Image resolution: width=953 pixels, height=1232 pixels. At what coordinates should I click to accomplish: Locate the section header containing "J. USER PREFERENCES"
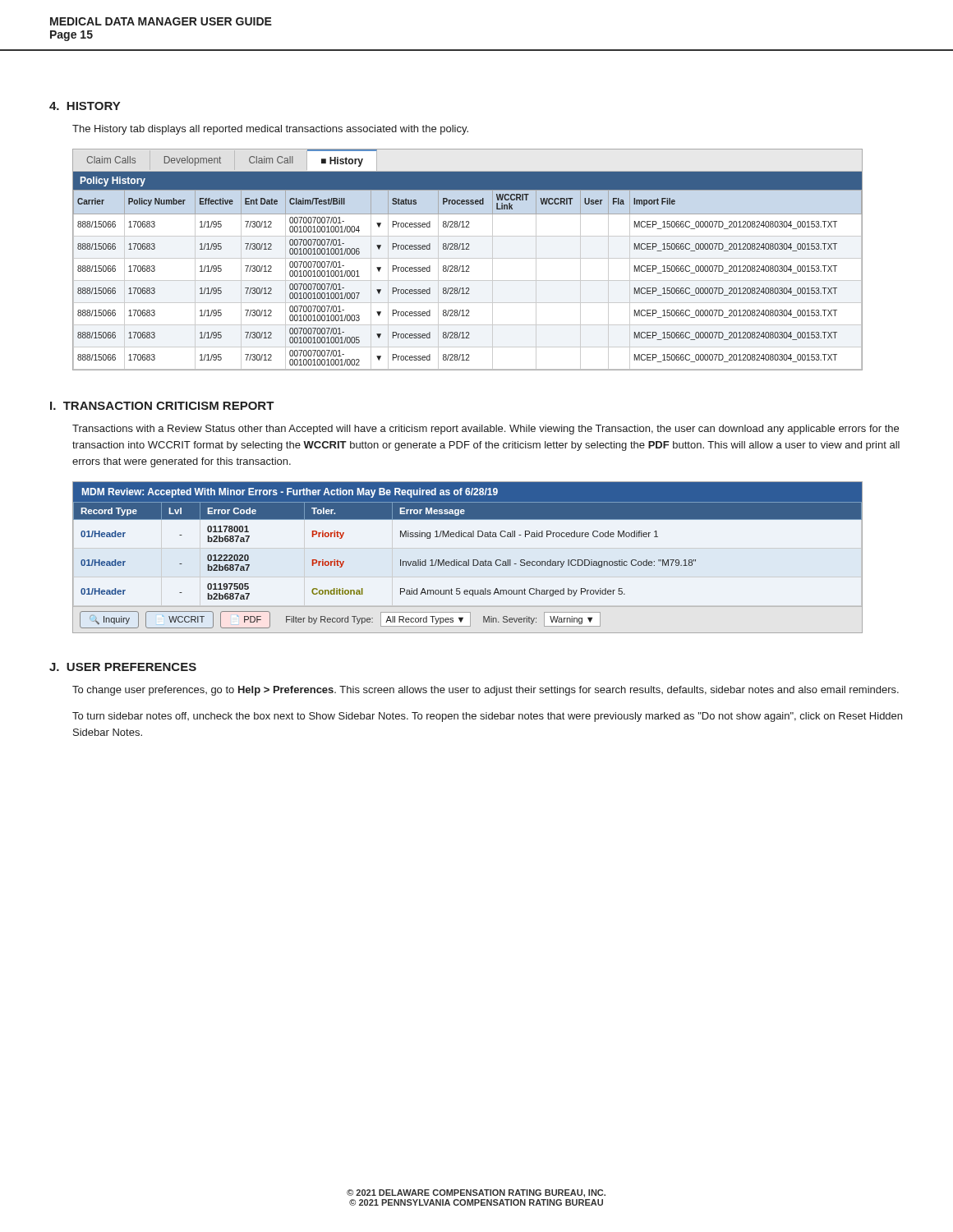tap(123, 666)
